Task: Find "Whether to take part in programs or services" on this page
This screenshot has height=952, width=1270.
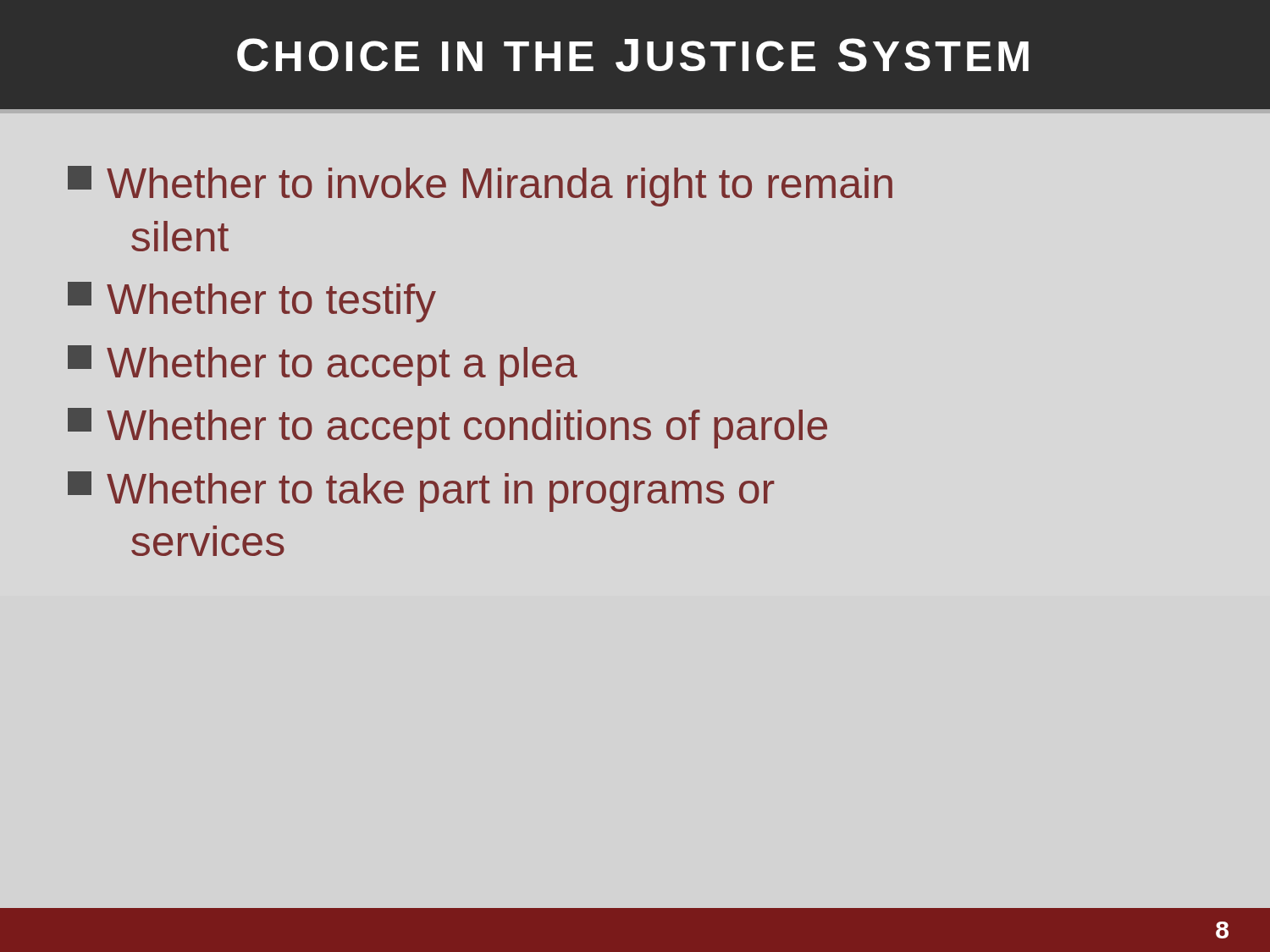Action: [421, 515]
